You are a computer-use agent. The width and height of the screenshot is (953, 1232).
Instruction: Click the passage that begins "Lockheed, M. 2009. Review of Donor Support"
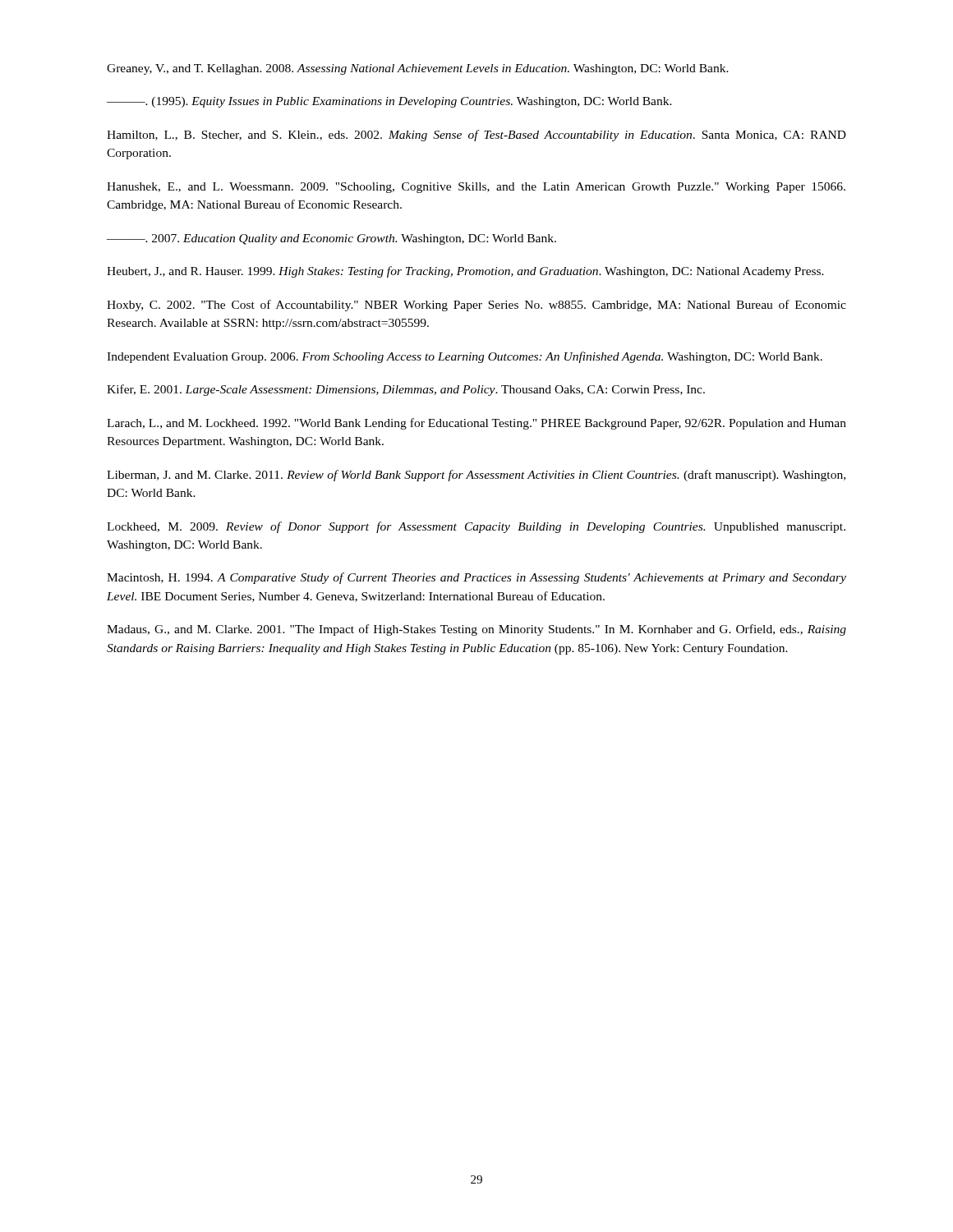(476, 535)
